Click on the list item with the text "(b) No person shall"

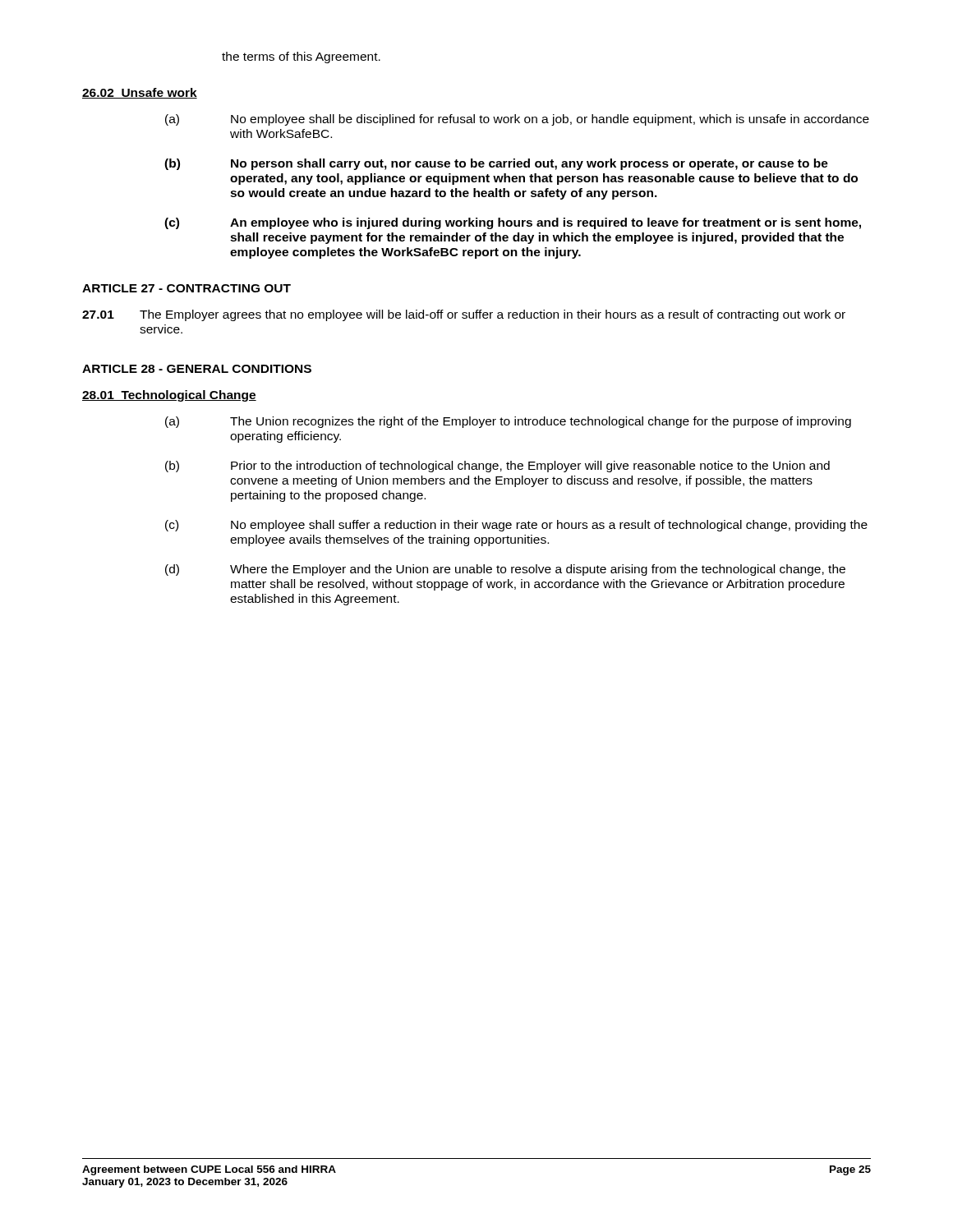(518, 178)
